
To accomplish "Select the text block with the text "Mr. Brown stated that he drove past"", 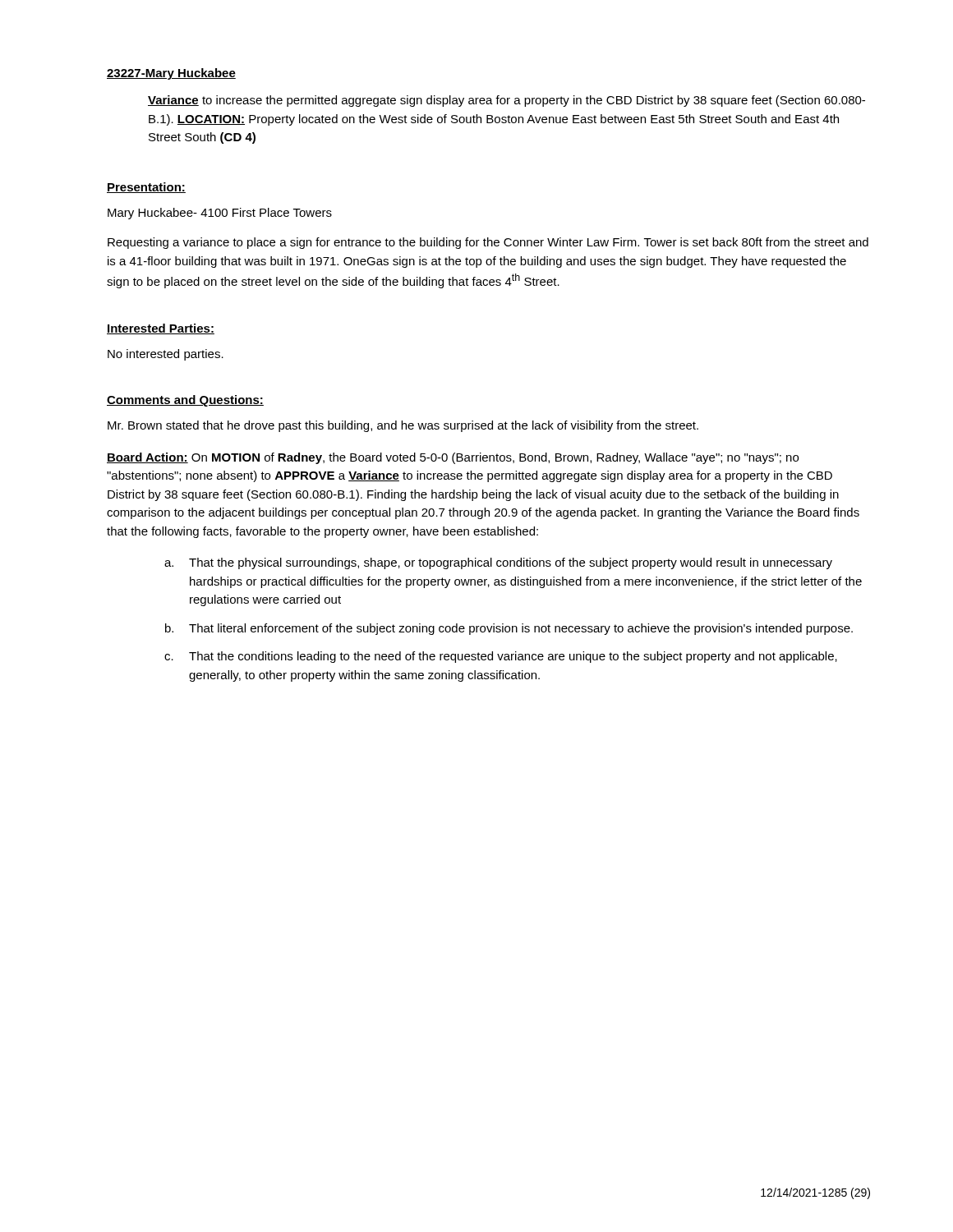I will tap(403, 425).
